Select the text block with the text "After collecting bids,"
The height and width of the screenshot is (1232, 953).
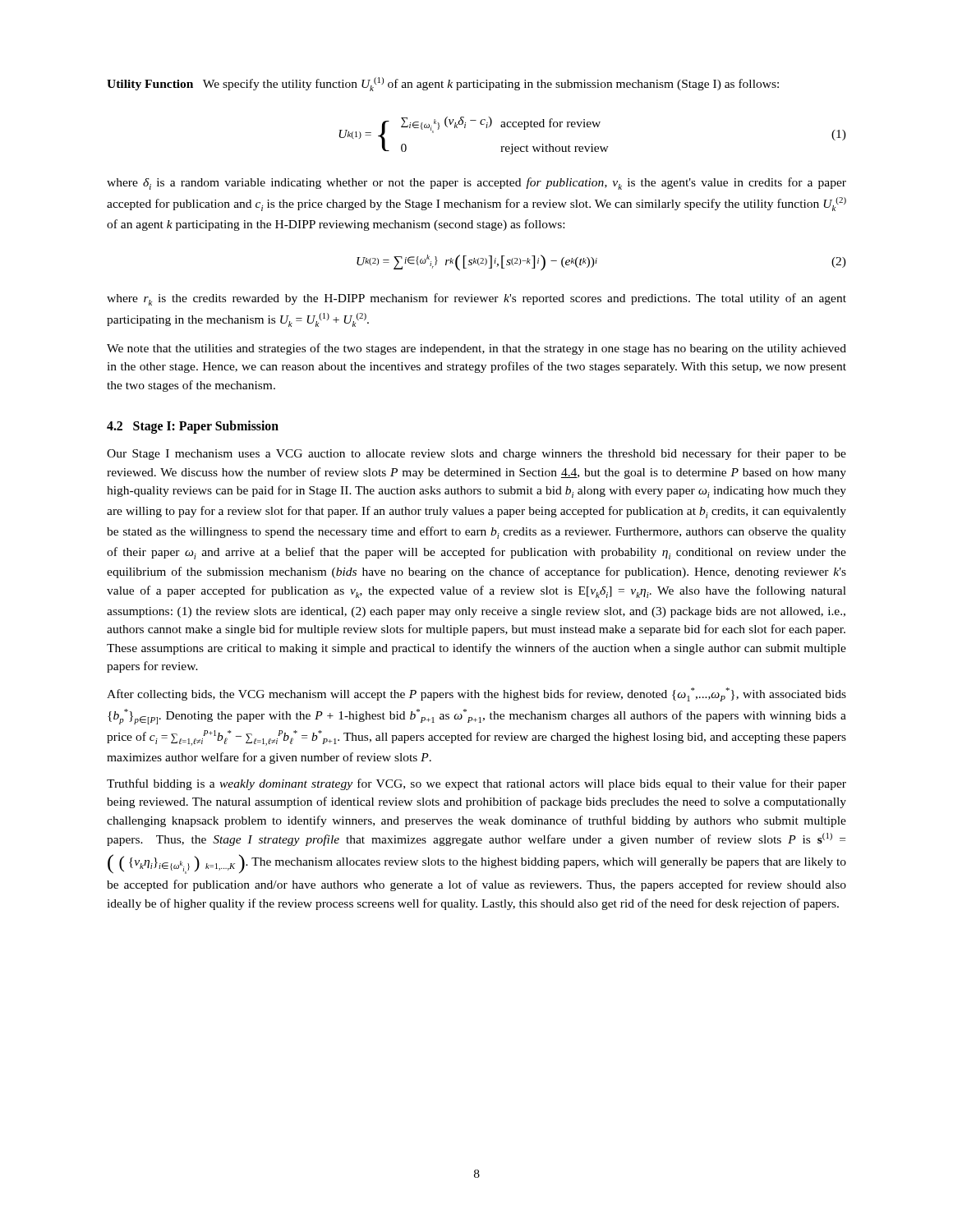click(476, 724)
